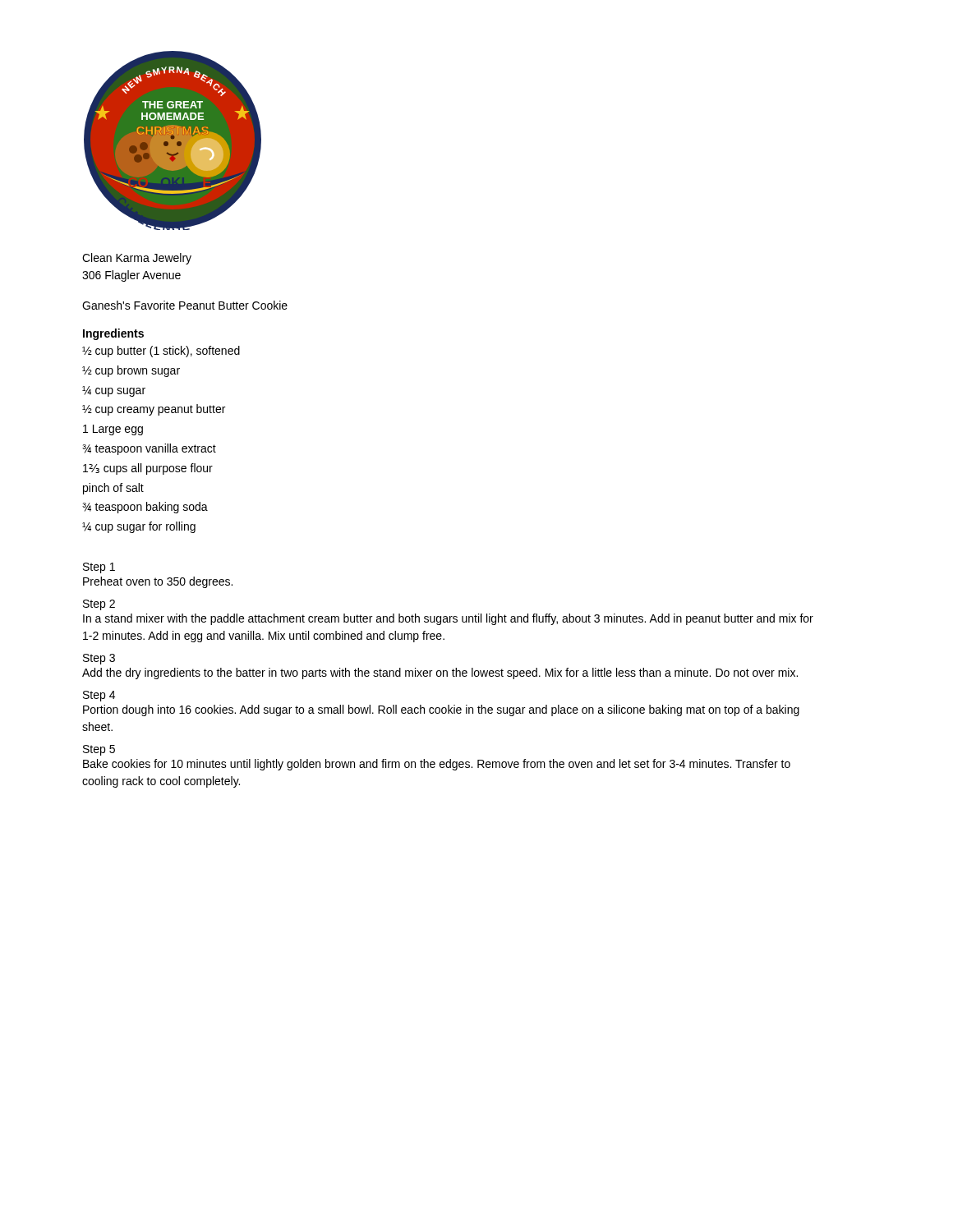The height and width of the screenshot is (1232, 953).
Task: Locate the text "1 Large egg"
Action: (113, 429)
